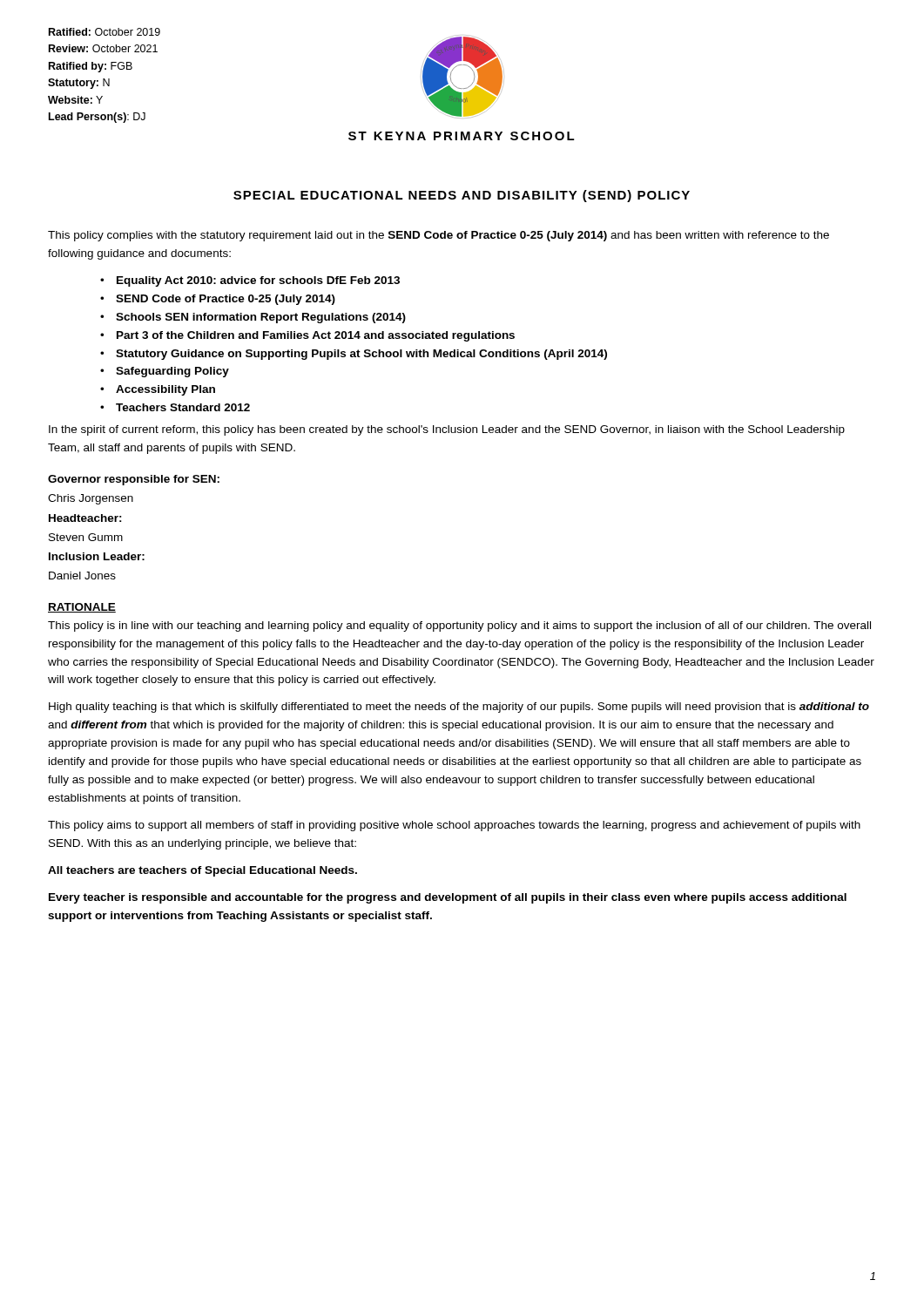Find the list item that reads "Teachers Standard 2012"

pos(183,408)
